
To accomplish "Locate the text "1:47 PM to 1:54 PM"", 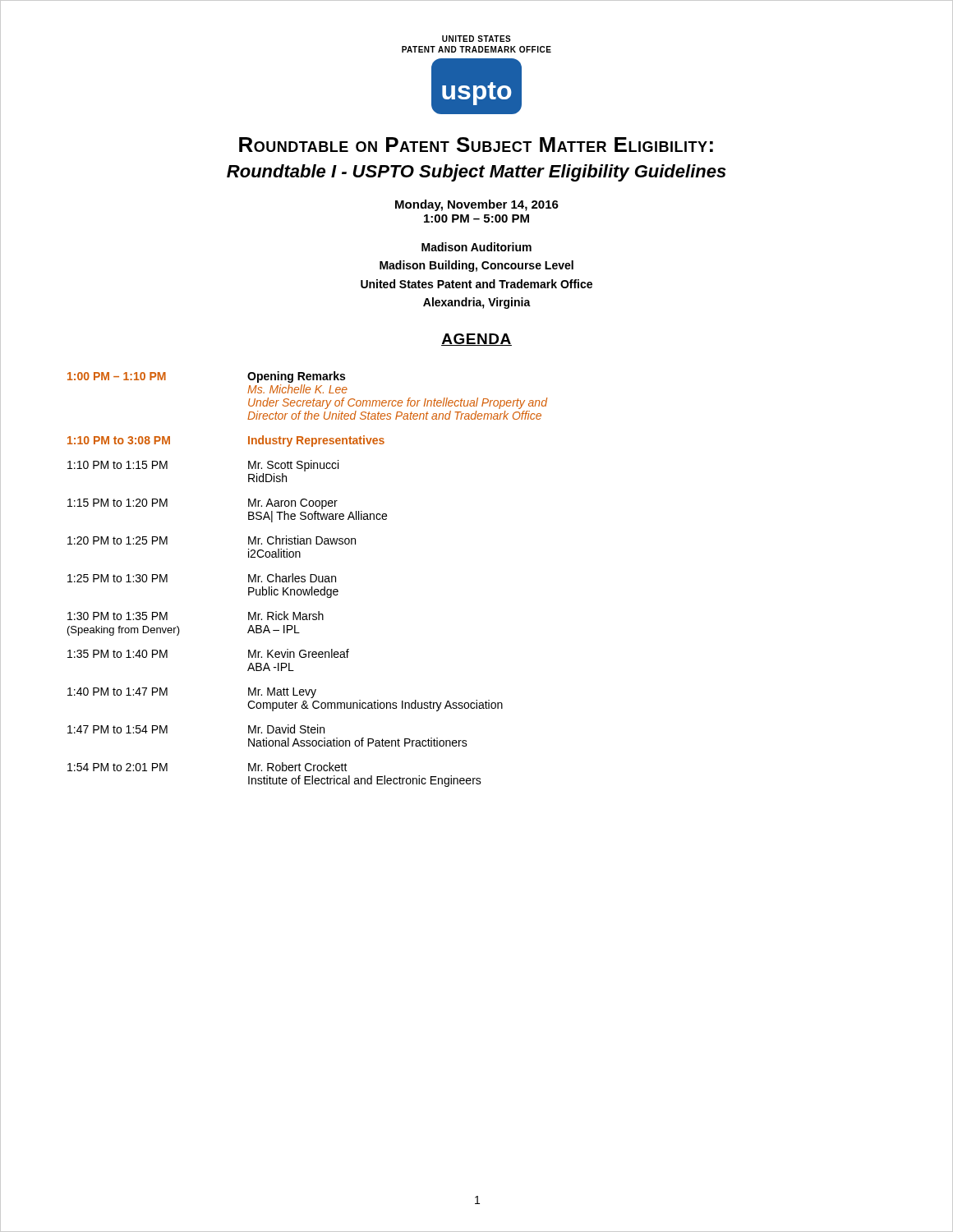I will (x=117, y=729).
